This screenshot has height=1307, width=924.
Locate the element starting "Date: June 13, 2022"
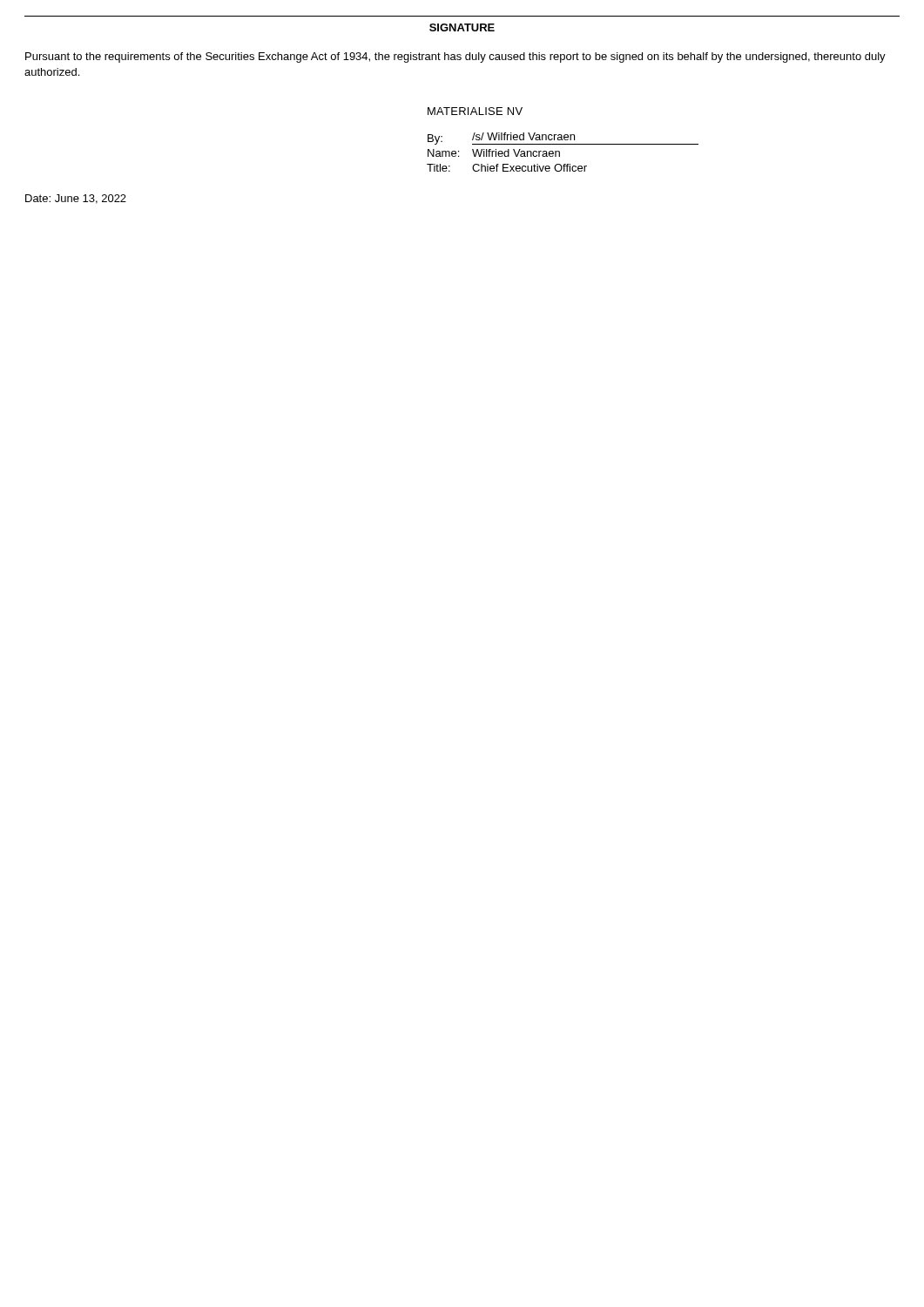pyautogui.click(x=75, y=198)
